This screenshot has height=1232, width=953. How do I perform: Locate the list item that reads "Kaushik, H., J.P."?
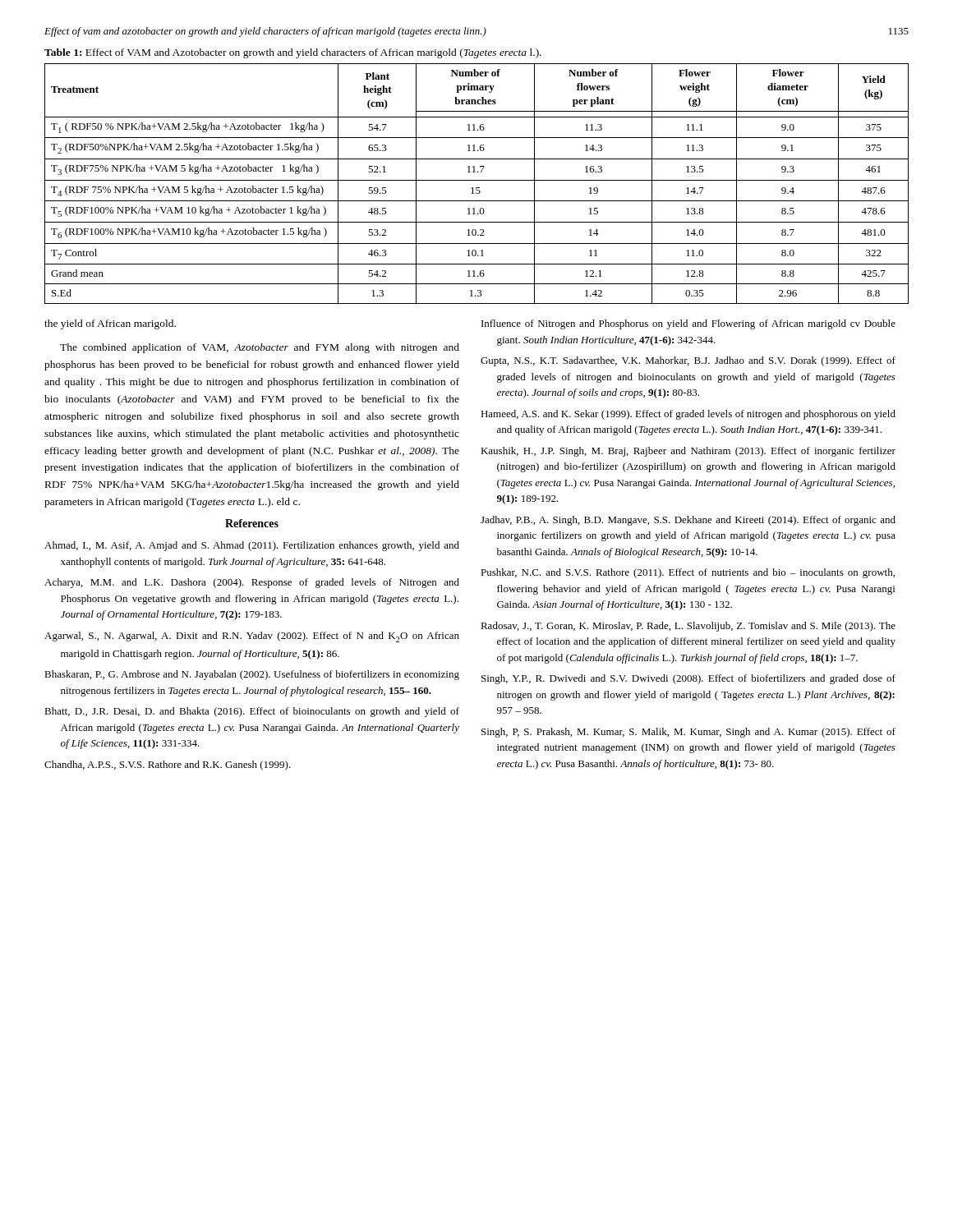688,474
